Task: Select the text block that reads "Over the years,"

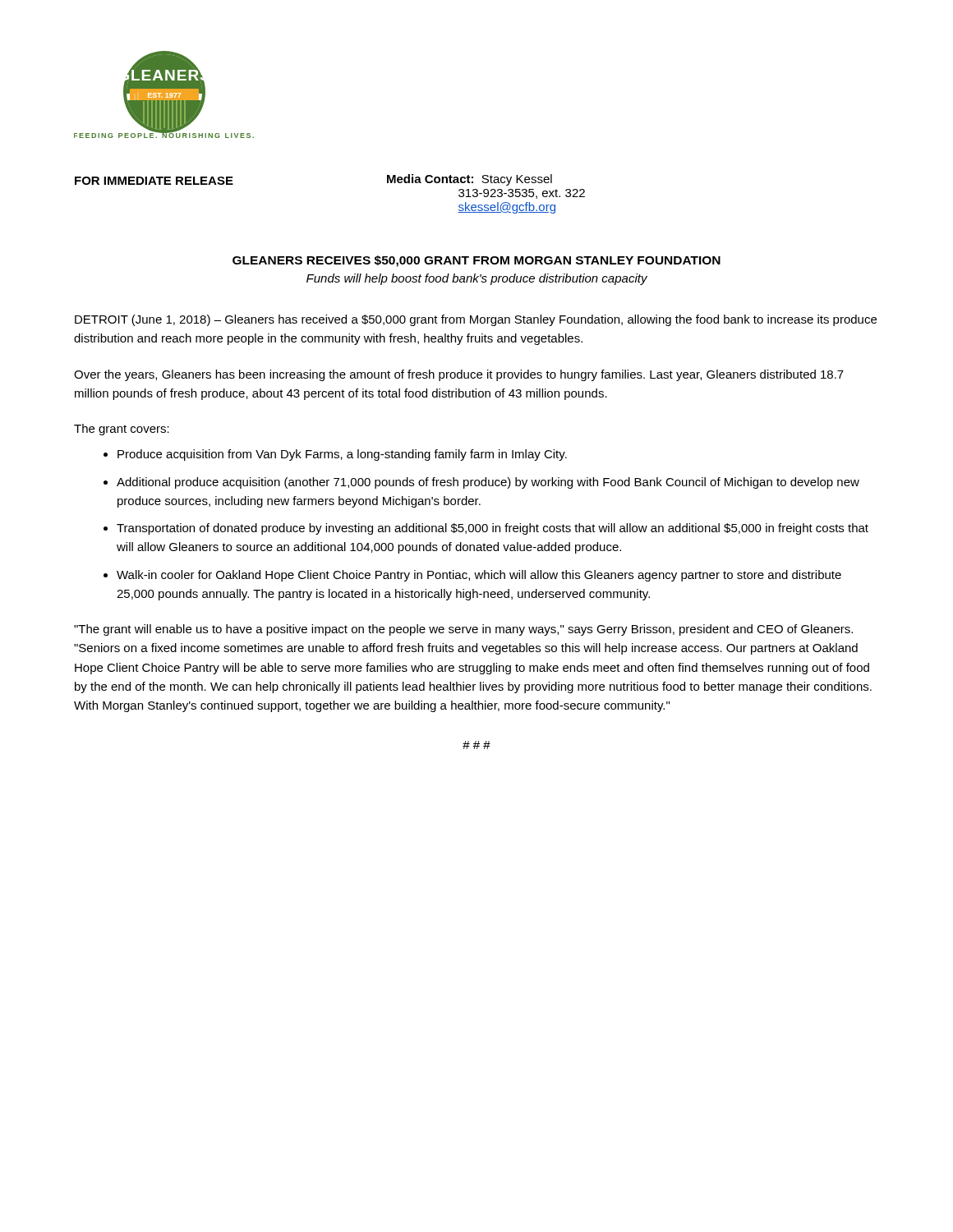Action: [459, 383]
